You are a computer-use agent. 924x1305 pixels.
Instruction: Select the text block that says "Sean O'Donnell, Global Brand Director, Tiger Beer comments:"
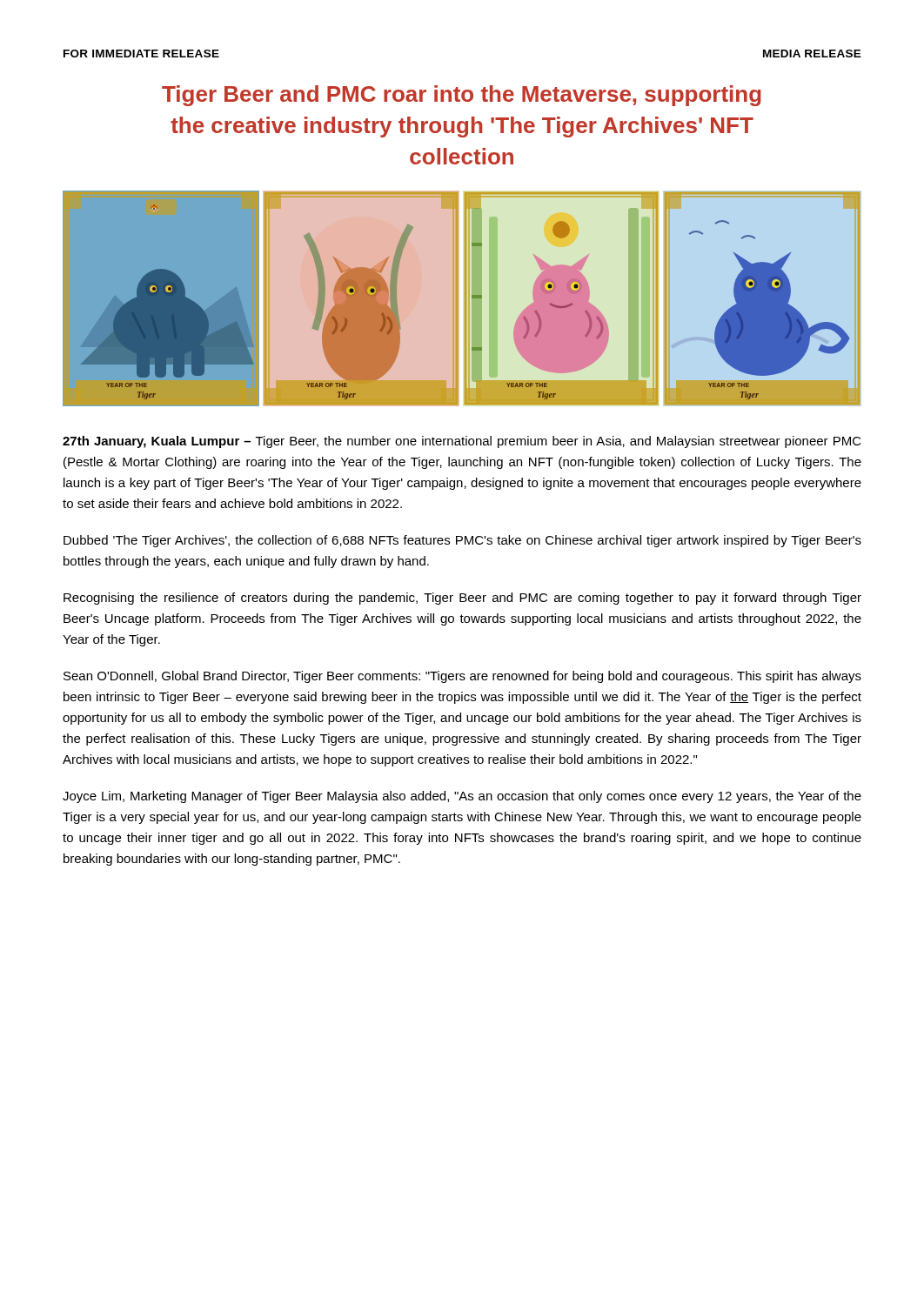point(462,717)
